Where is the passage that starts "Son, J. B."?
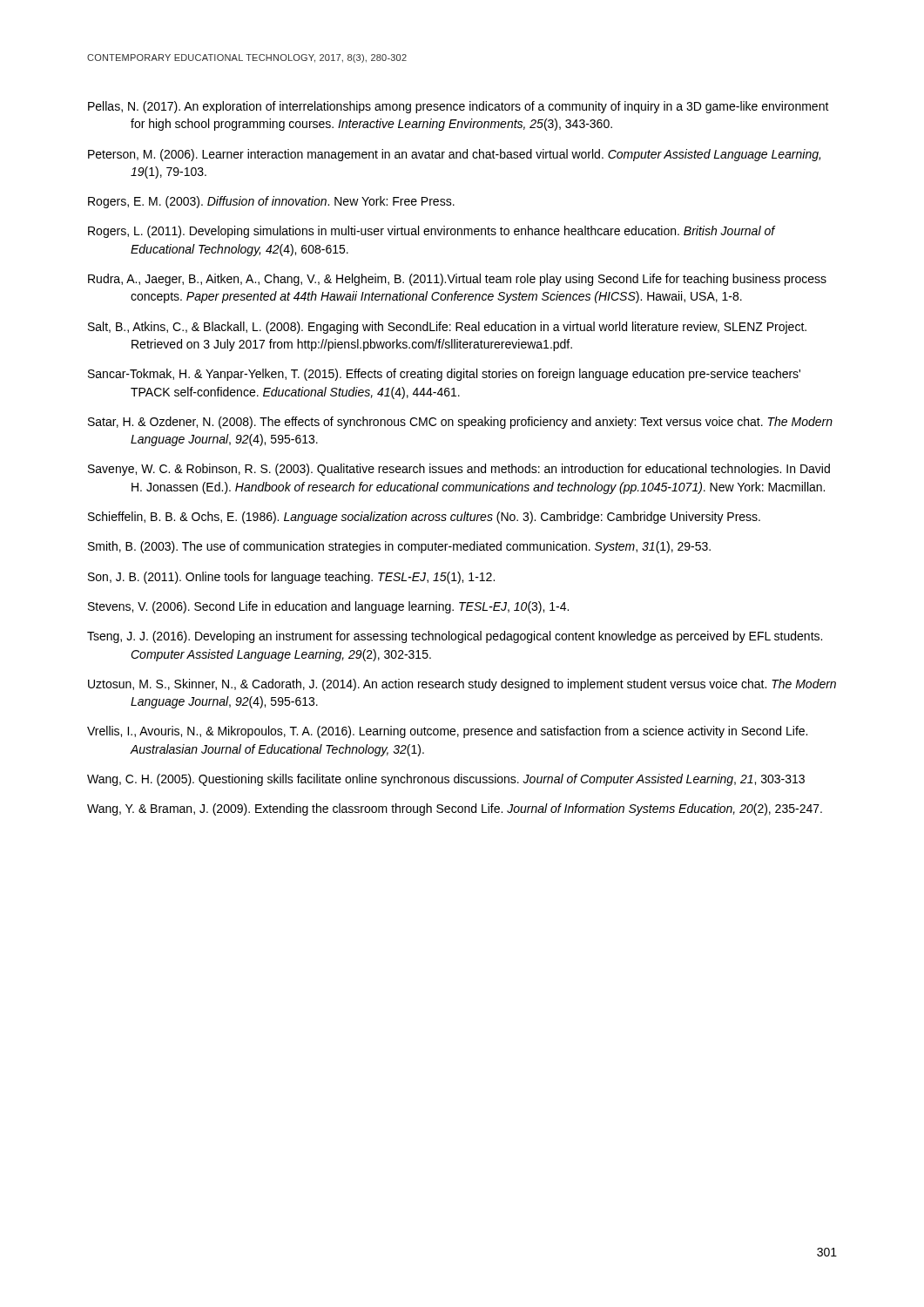 291,577
